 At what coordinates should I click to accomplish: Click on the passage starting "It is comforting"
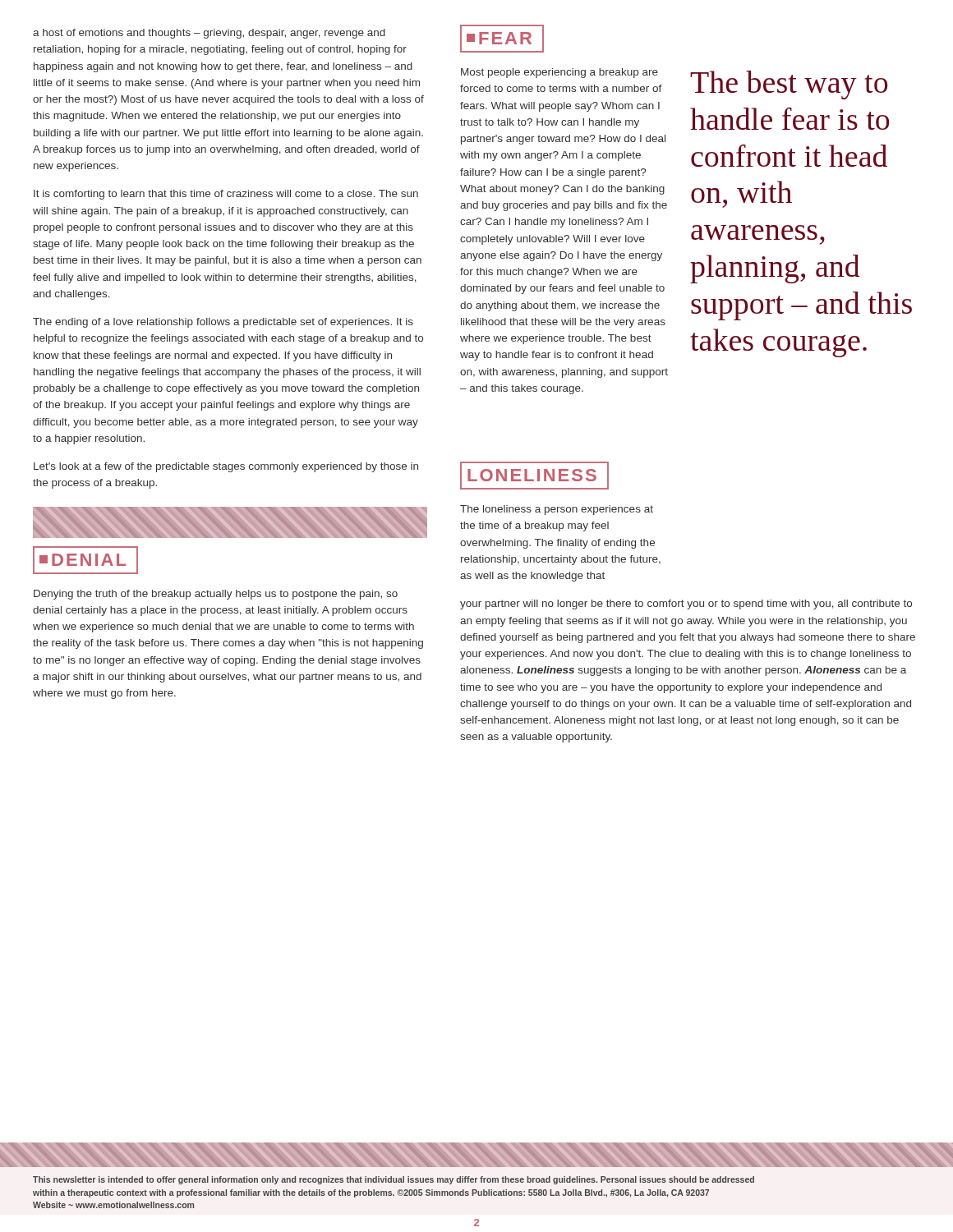tap(230, 244)
